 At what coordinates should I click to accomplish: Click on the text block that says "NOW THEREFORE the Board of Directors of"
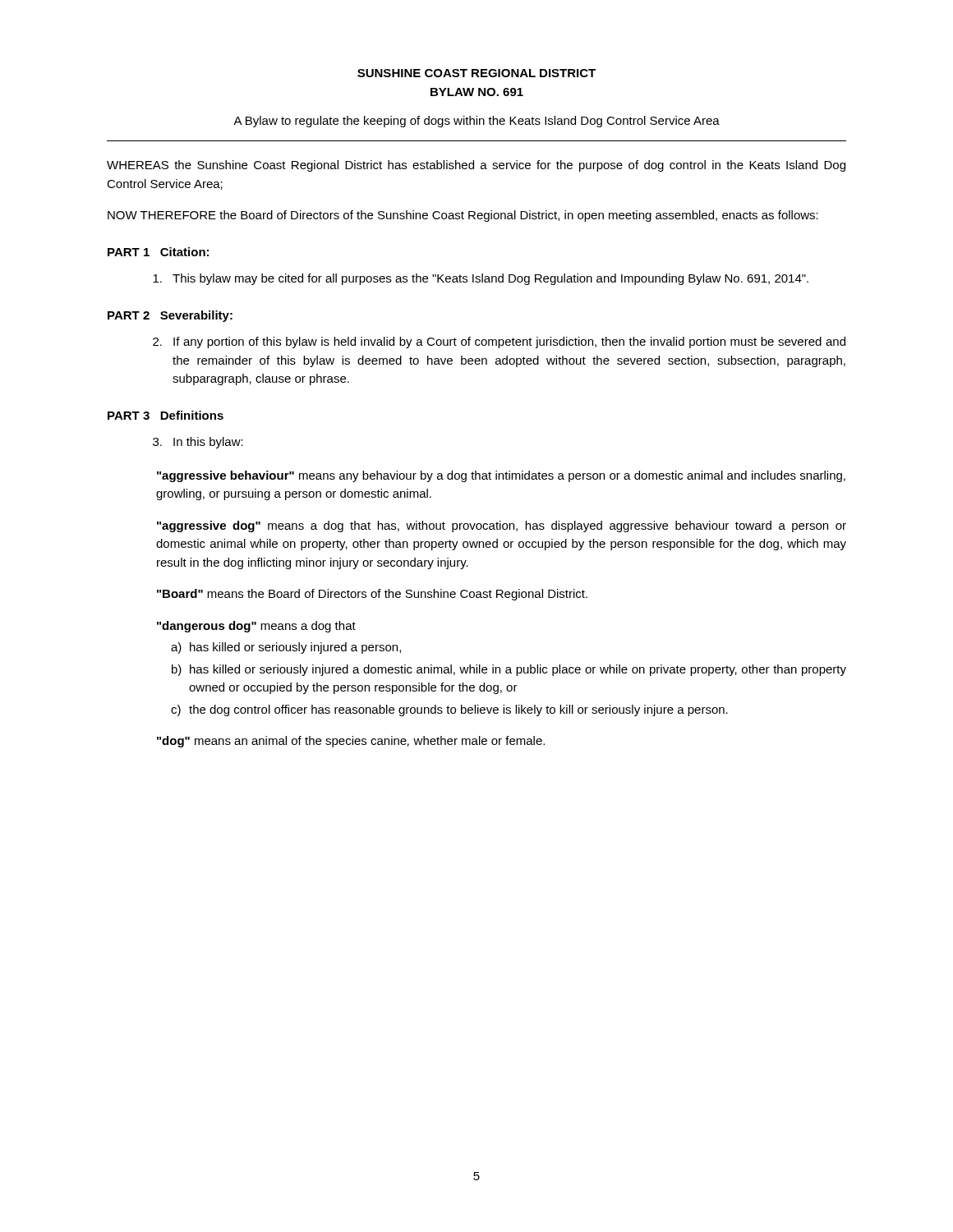click(463, 215)
